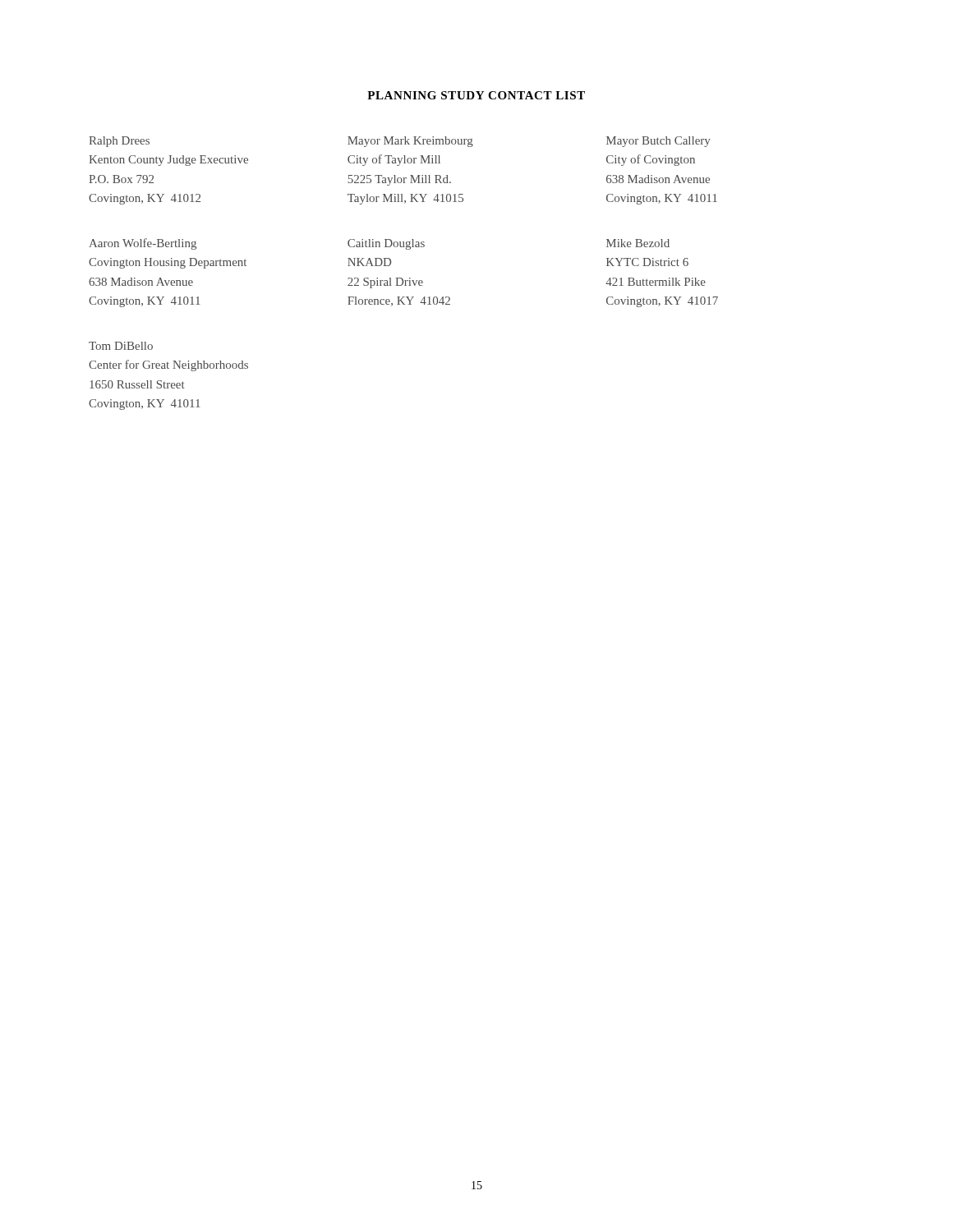Click on the passage starting "PLANNING STUDY CONTACT LIST"
Image resolution: width=953 pixels, height=1232 pixels.
(476, 95)
